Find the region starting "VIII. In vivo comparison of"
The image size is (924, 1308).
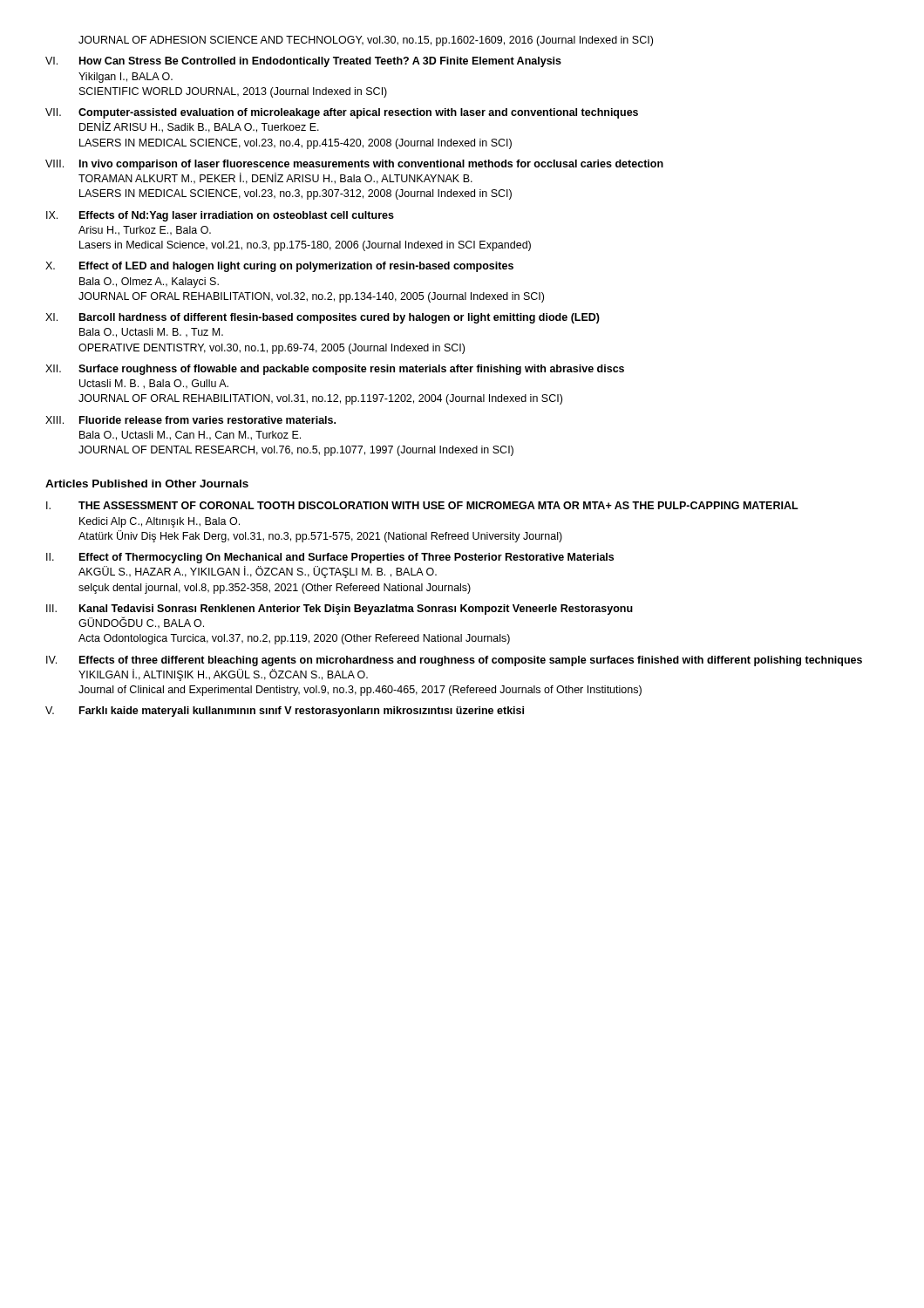(462, 179)
